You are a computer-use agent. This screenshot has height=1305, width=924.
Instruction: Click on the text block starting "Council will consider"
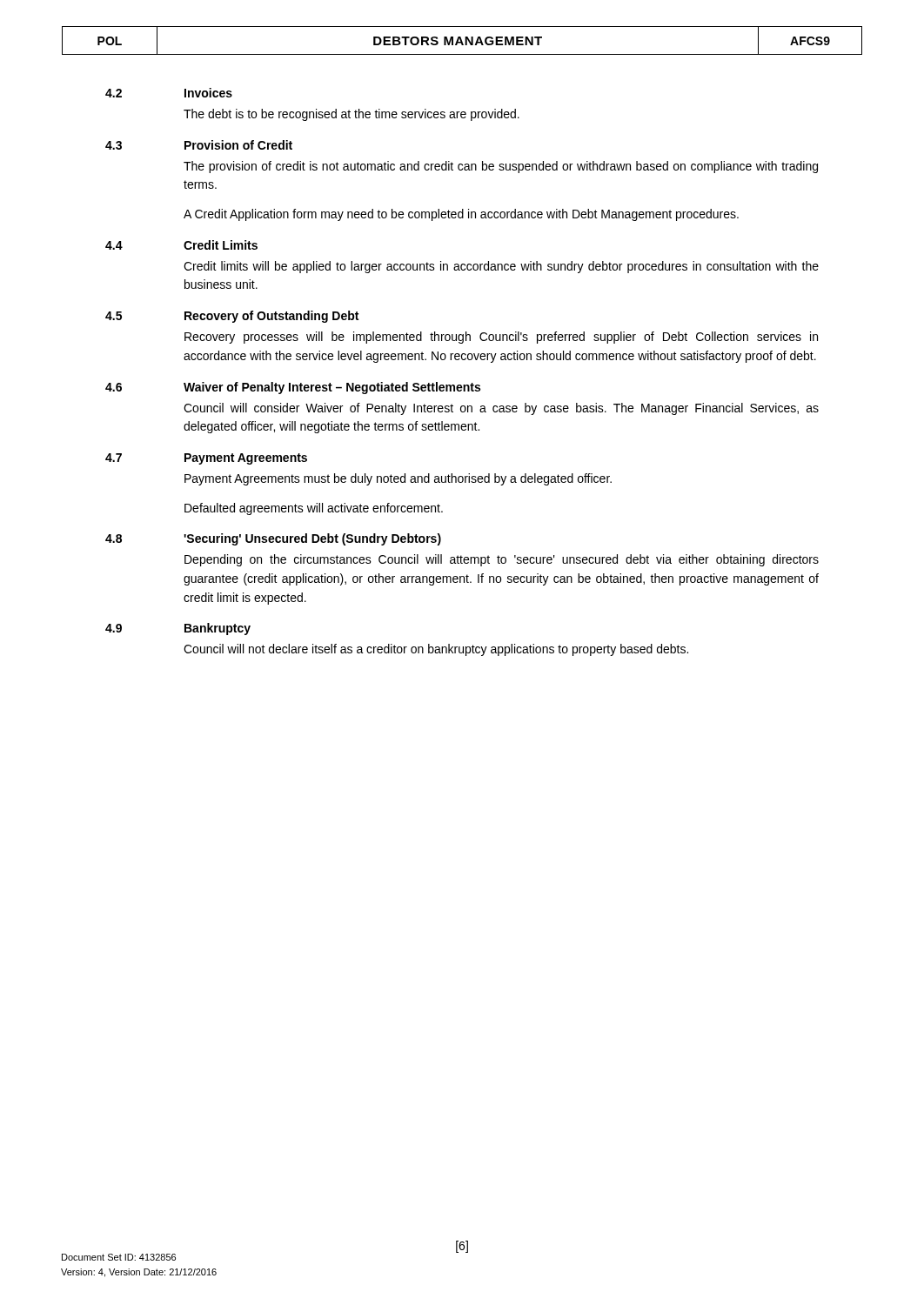[x=501, y=417]
